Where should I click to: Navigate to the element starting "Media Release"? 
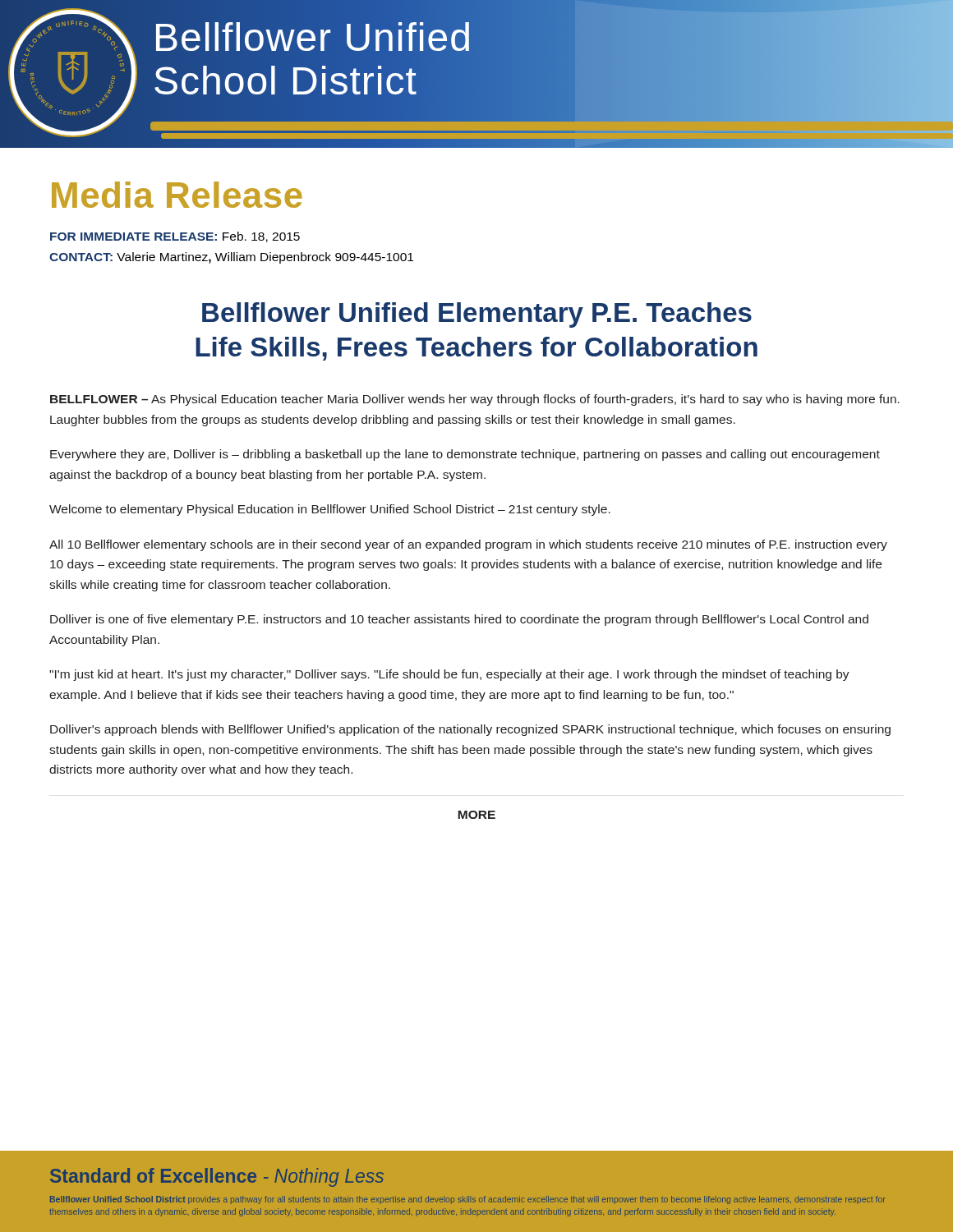point(177,195)
